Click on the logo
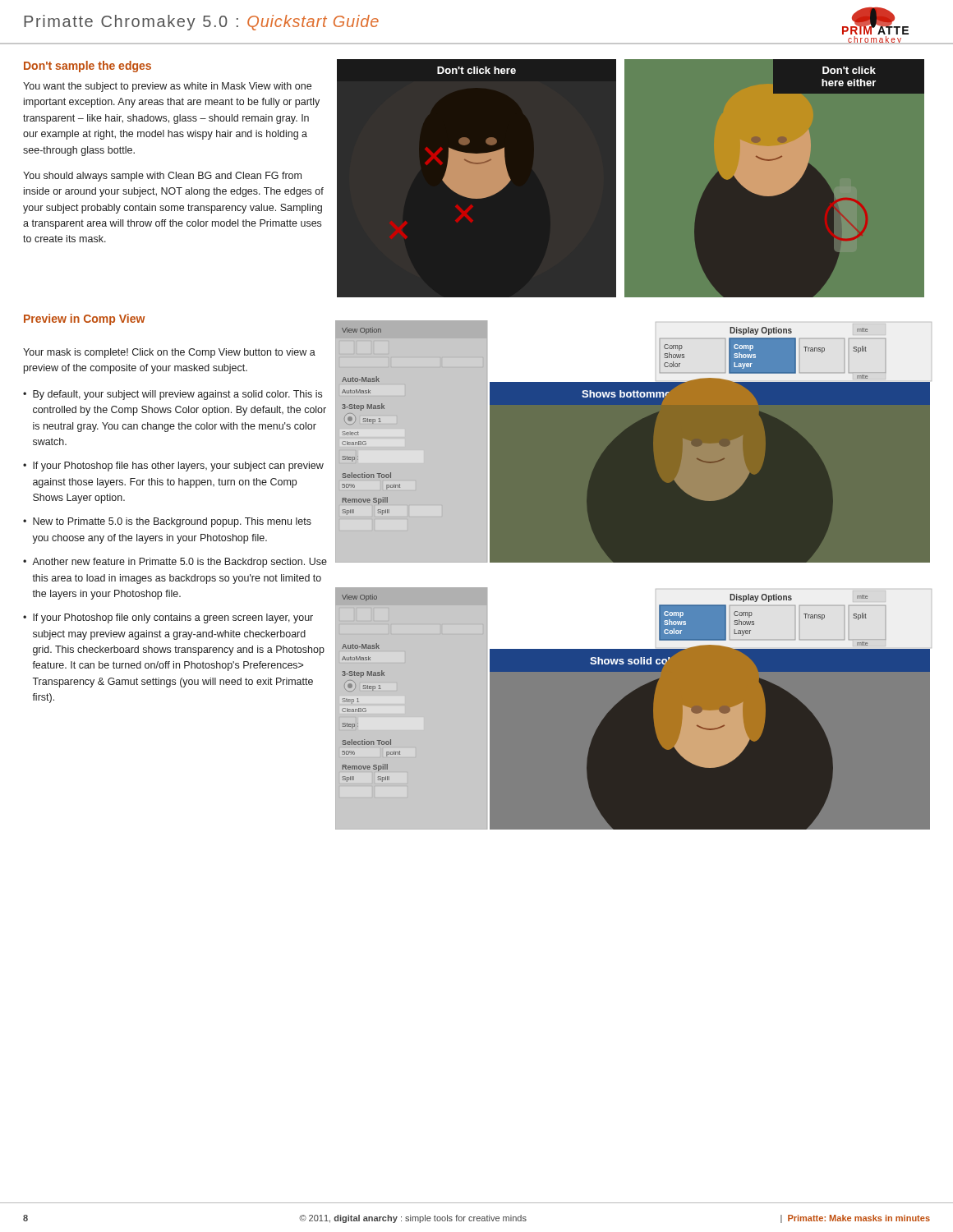This screenshot has height=1232, width=953. pos(885,23)
